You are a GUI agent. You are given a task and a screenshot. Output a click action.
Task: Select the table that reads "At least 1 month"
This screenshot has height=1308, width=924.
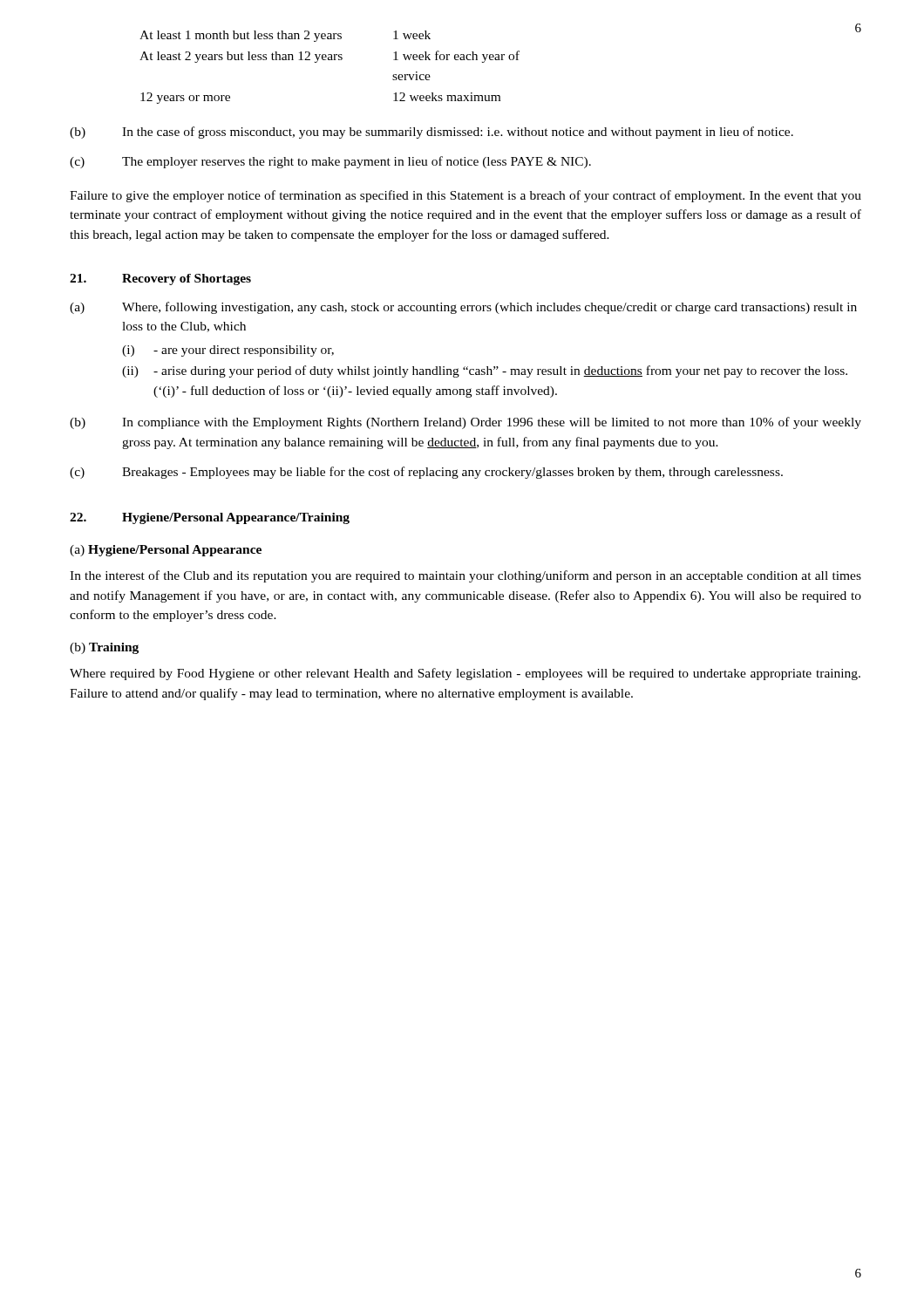[x=466, y=66]
